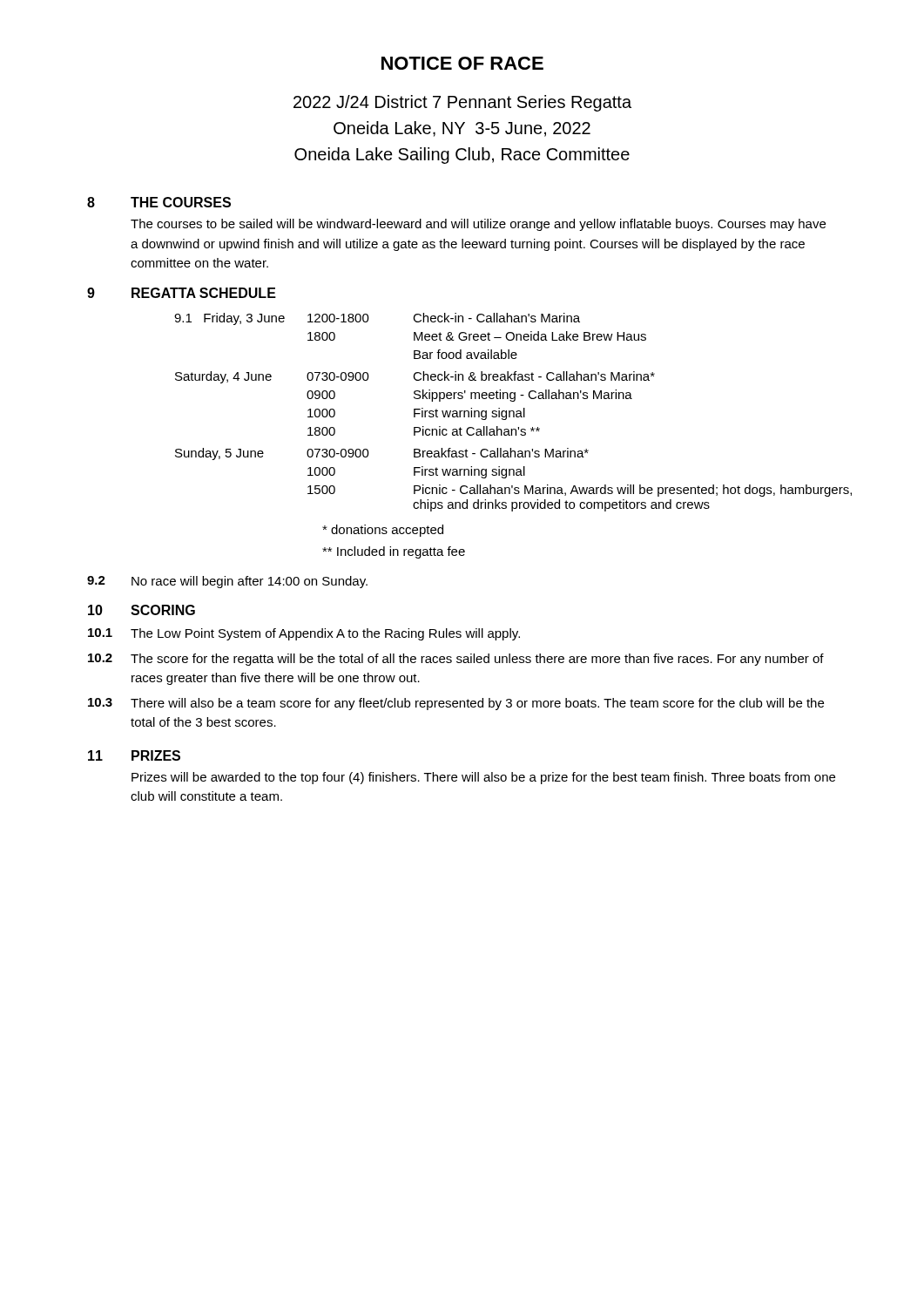Find the text block that says "Prizes will be awarded to the top four"

point(483,786)
